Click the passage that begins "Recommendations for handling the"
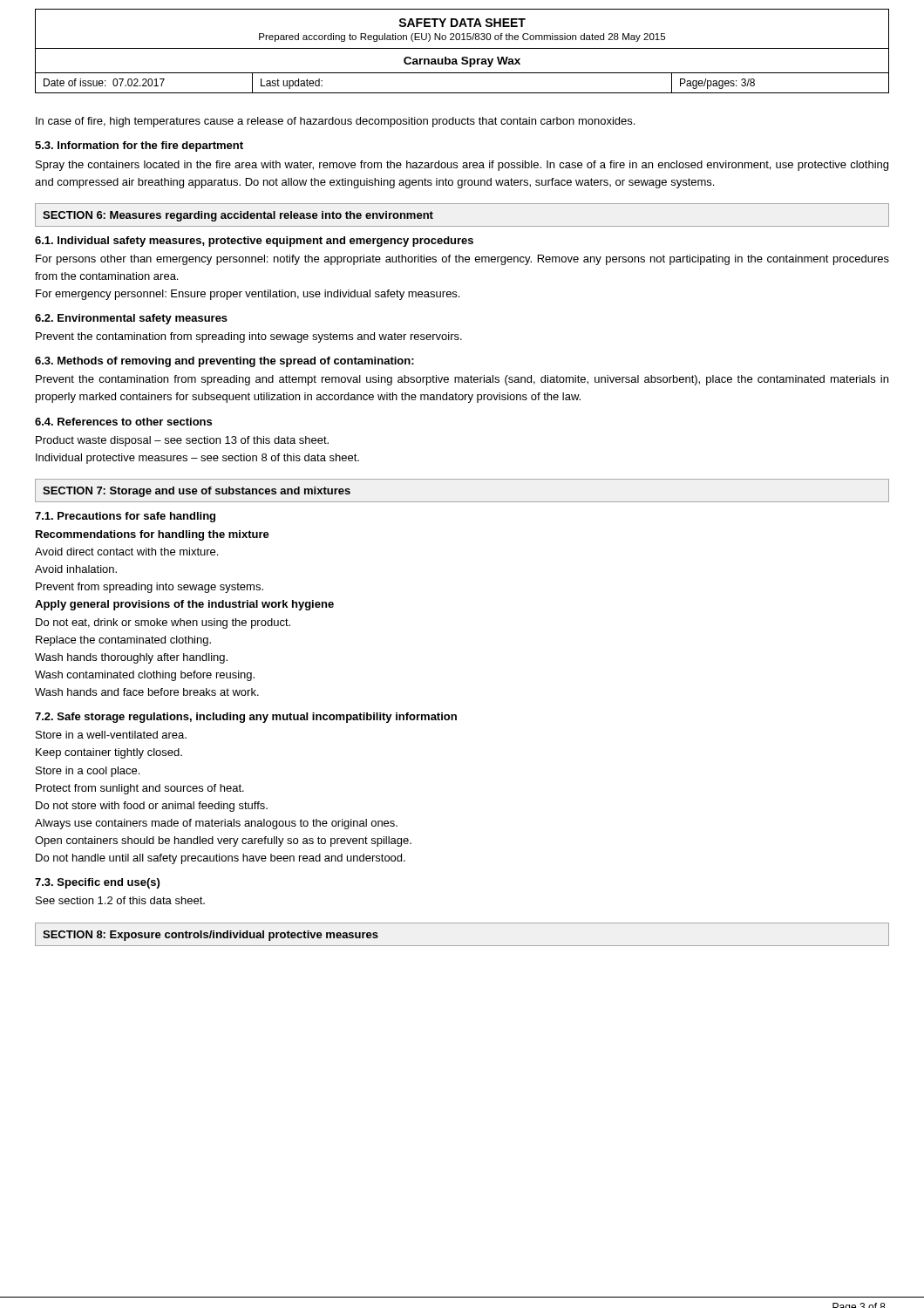 point(184,613)
